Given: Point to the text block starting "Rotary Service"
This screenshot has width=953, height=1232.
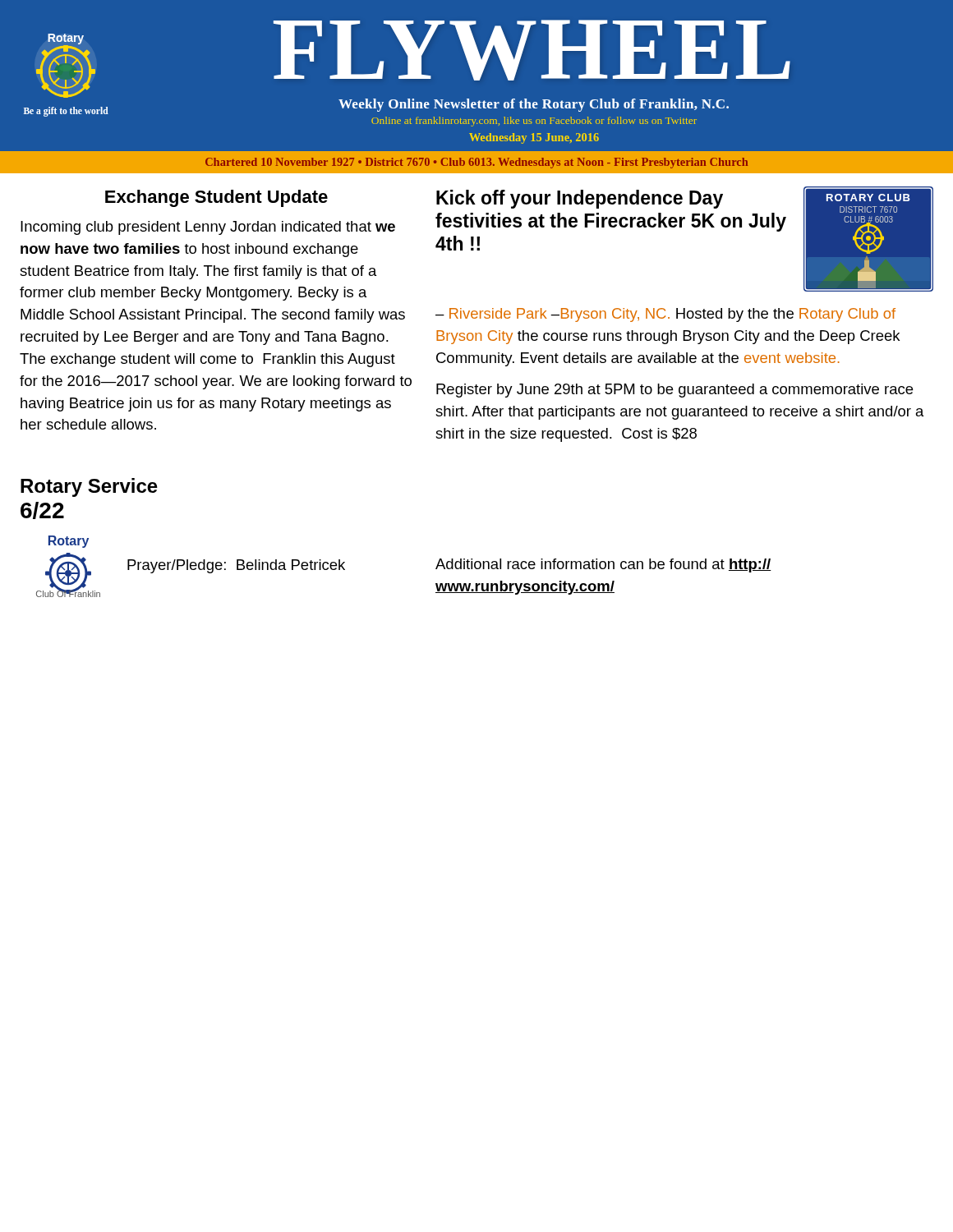Looking at the screenshot, I should tap(89, 486).
